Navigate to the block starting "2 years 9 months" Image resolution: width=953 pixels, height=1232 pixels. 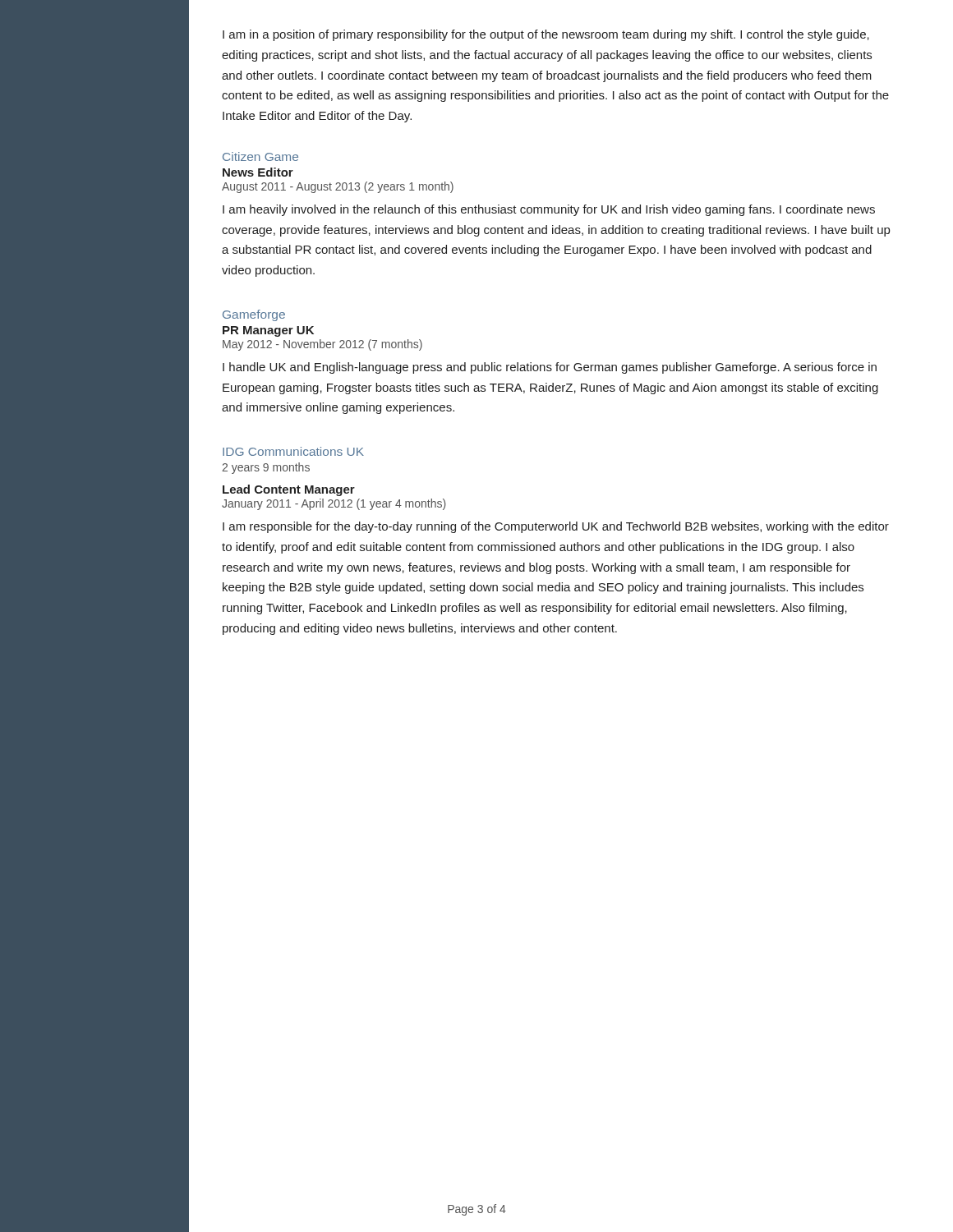pos(266,467)
